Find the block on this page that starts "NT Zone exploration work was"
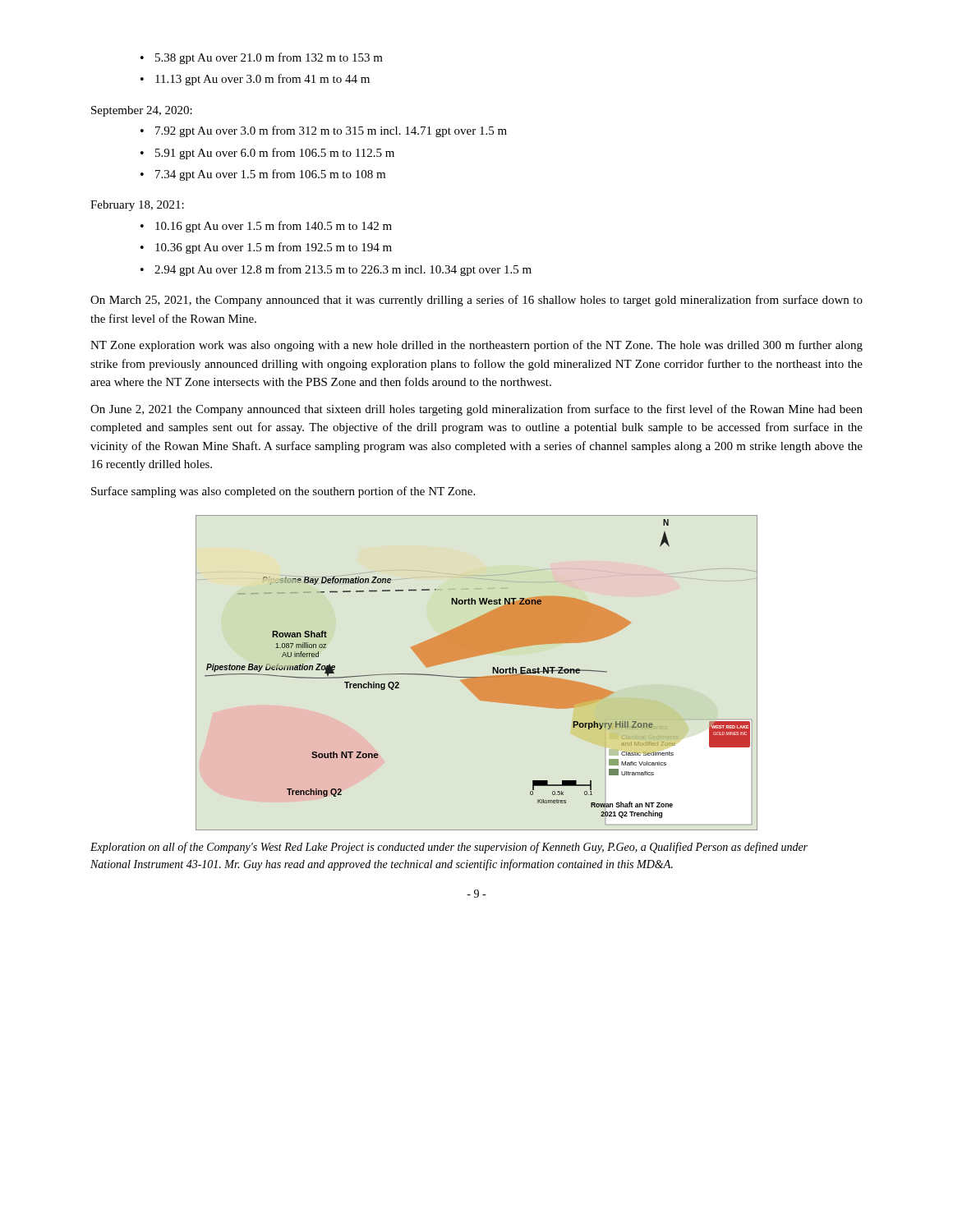 (x=476, y=364)
